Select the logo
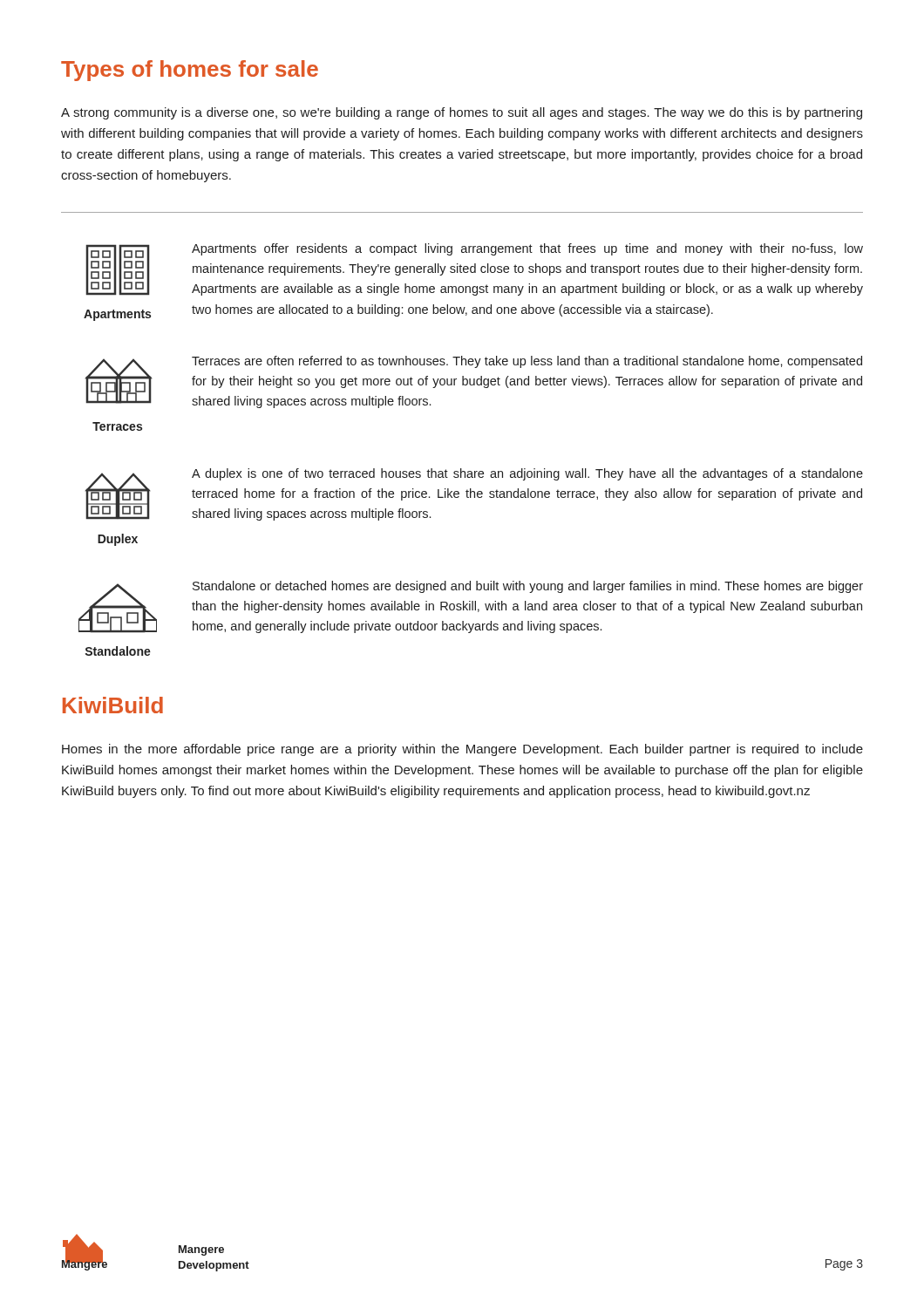Viewport: 924px width, 1308px height. click(155, 1247)
